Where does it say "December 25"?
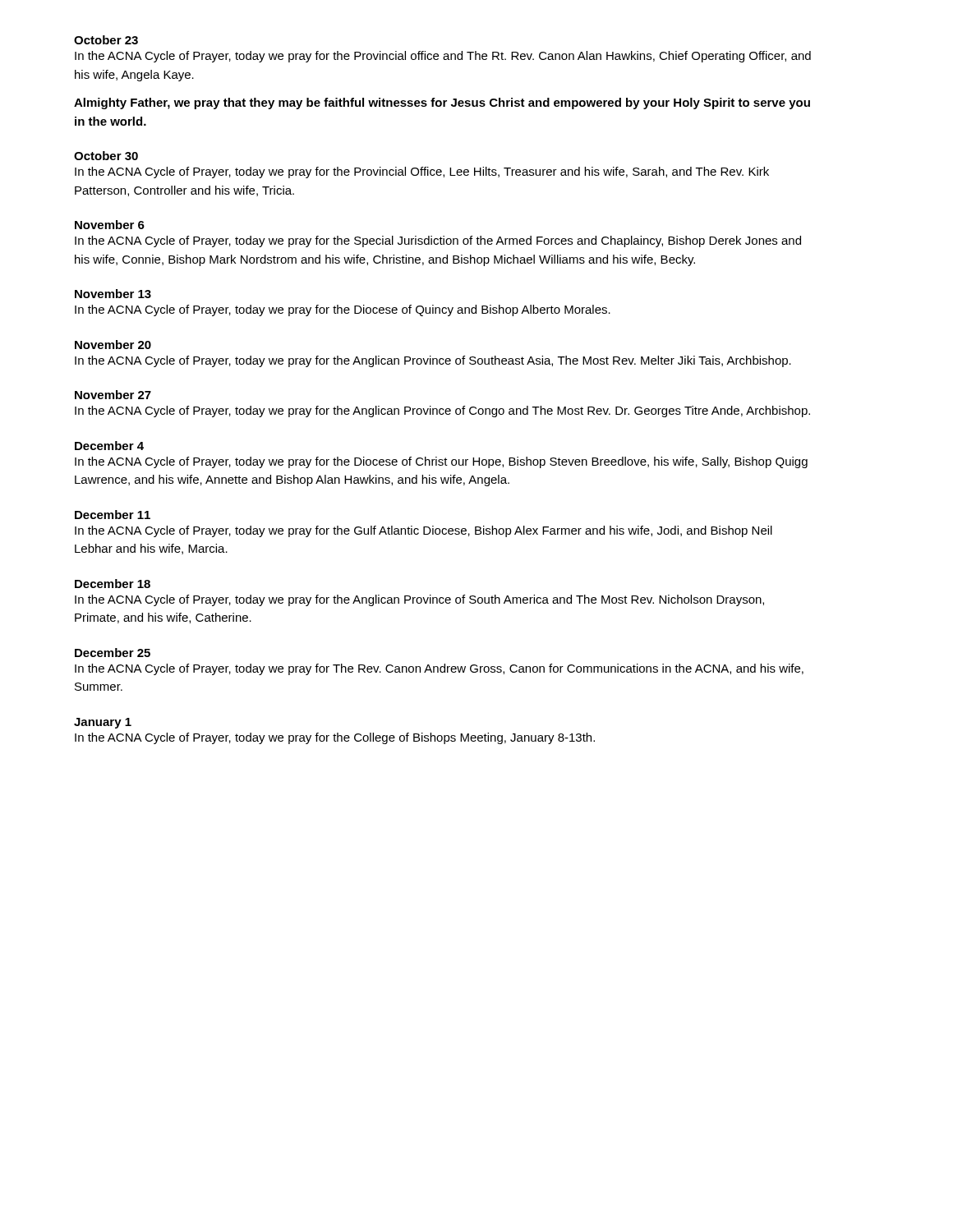 pos(112,652)
